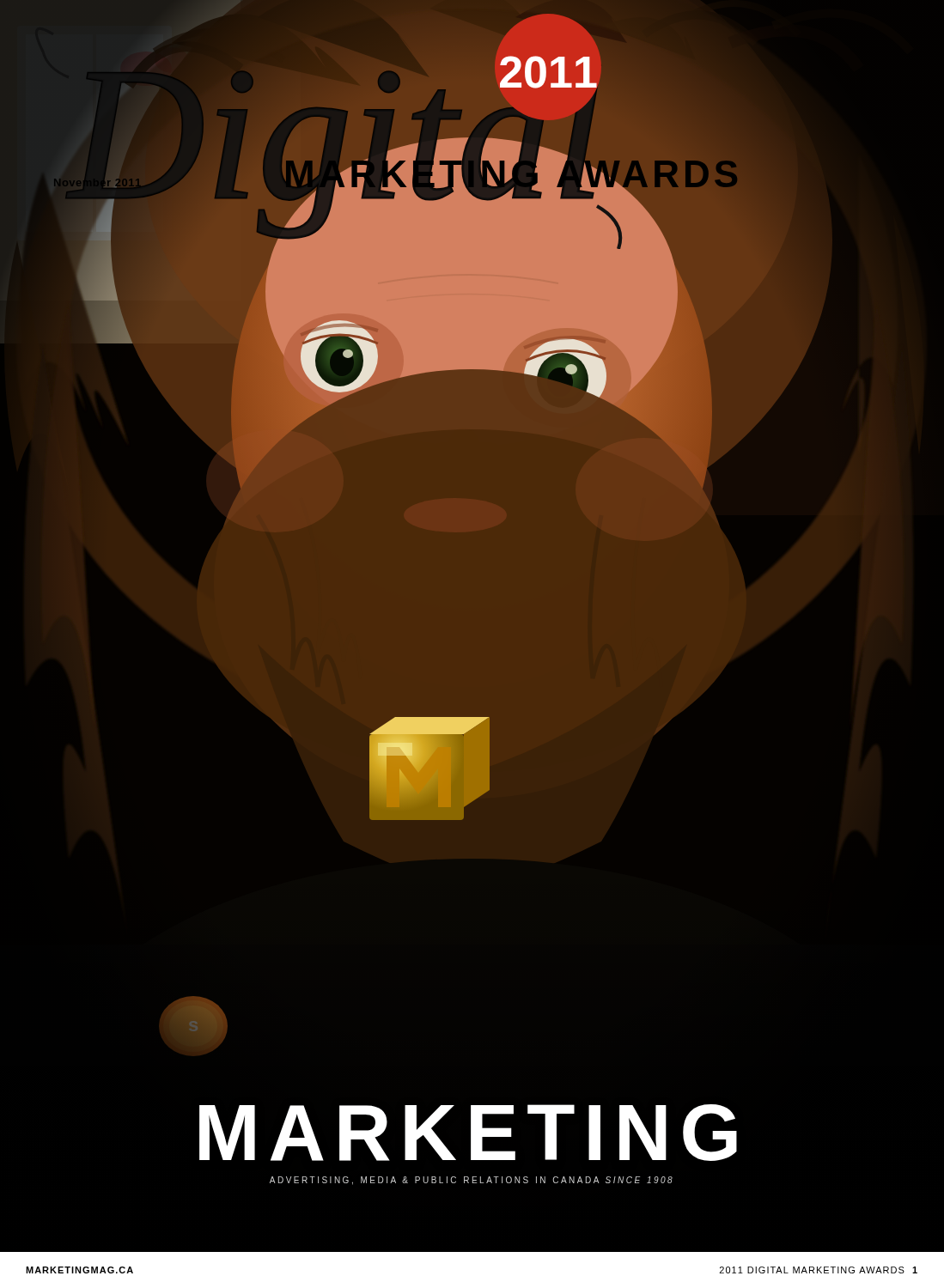Image resolution: width=944 pixels, height=1288 pixels.
Task: Locate the title
Action: coord(472,124)
